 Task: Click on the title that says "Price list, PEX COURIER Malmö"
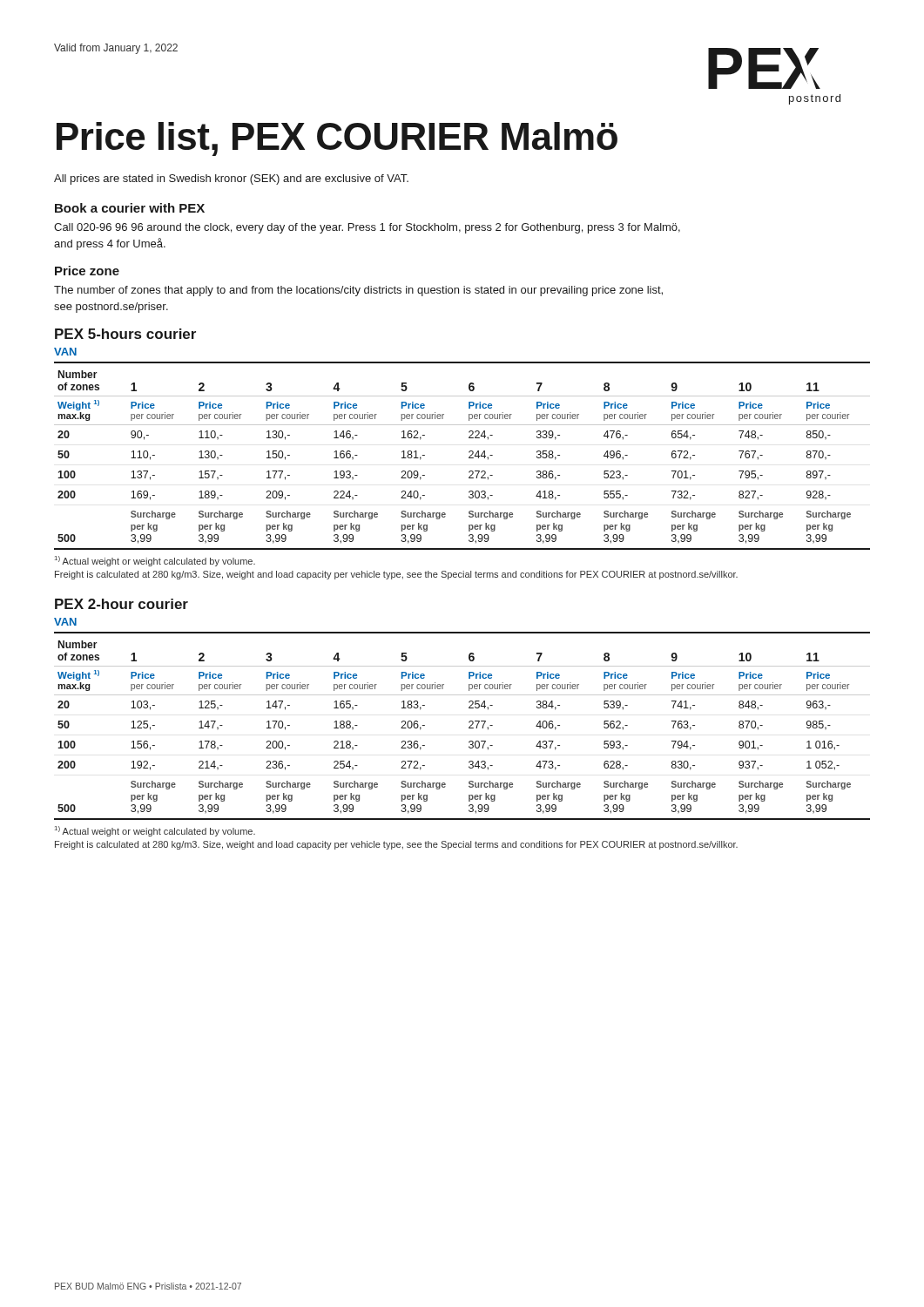tap(336, 137)
